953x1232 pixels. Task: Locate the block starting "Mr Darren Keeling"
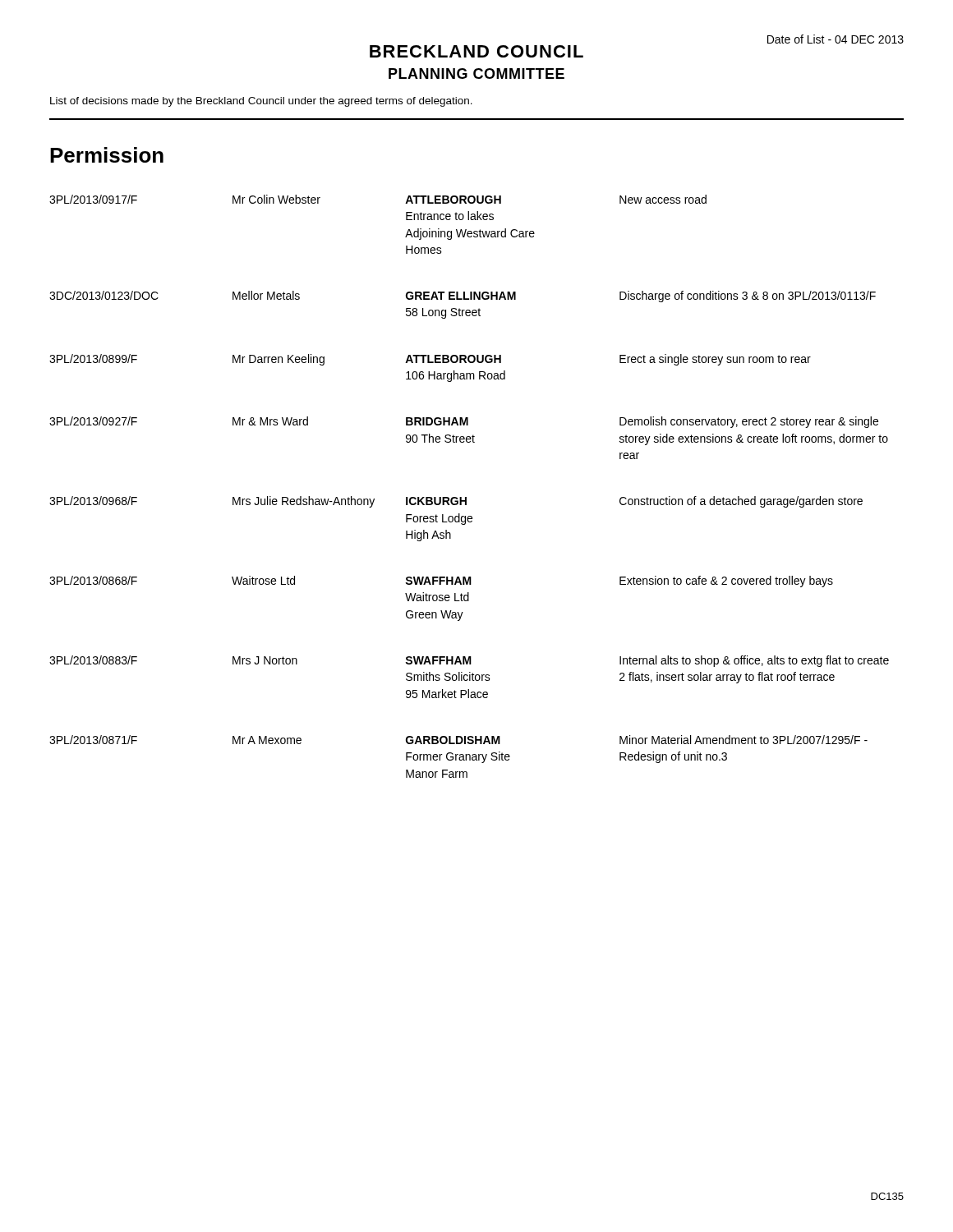tap(278, 359)
